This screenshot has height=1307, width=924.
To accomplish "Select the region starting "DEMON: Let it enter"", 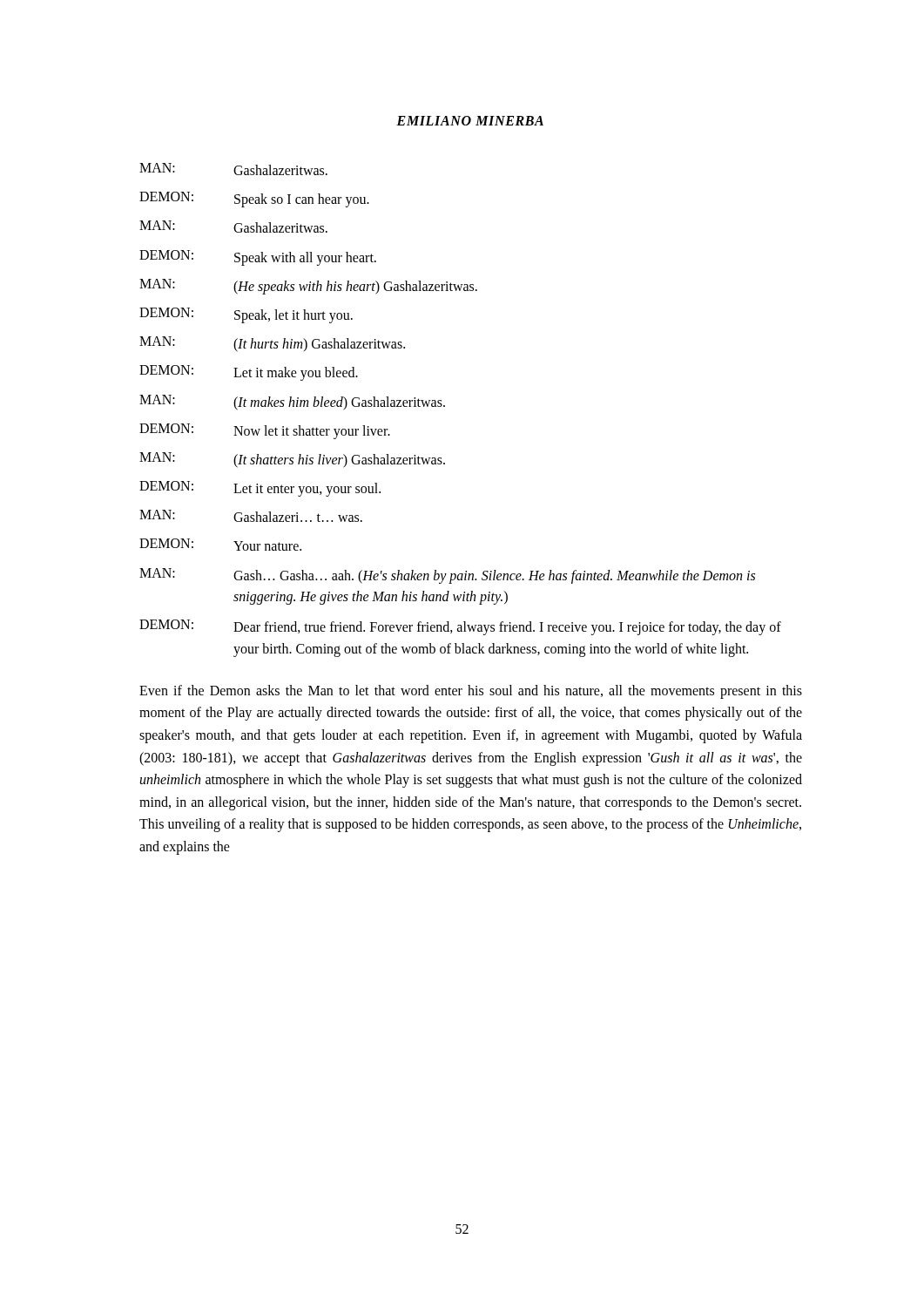I will (260, 488).
